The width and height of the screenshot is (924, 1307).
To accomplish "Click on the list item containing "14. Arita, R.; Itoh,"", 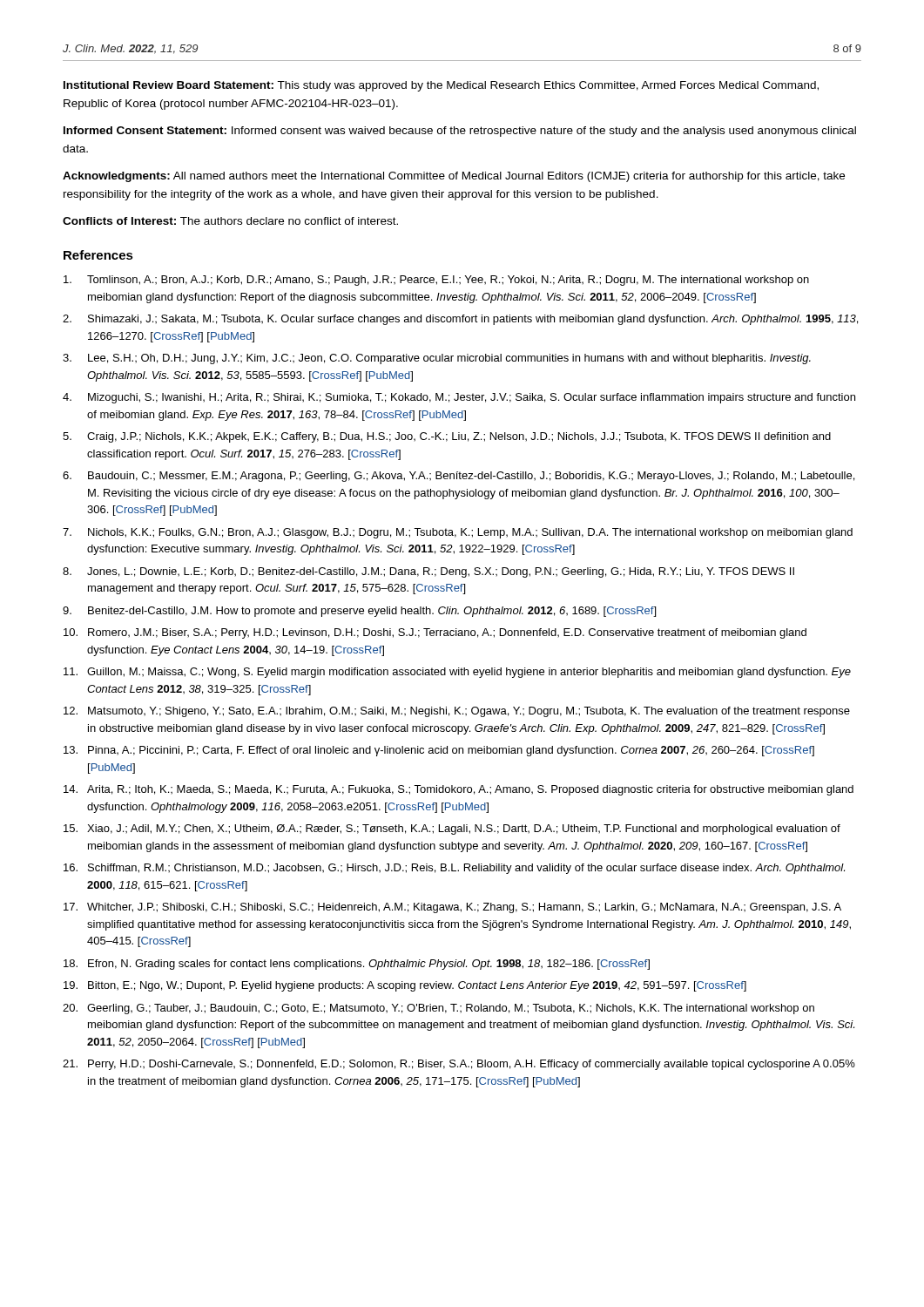I will (462, 798).
